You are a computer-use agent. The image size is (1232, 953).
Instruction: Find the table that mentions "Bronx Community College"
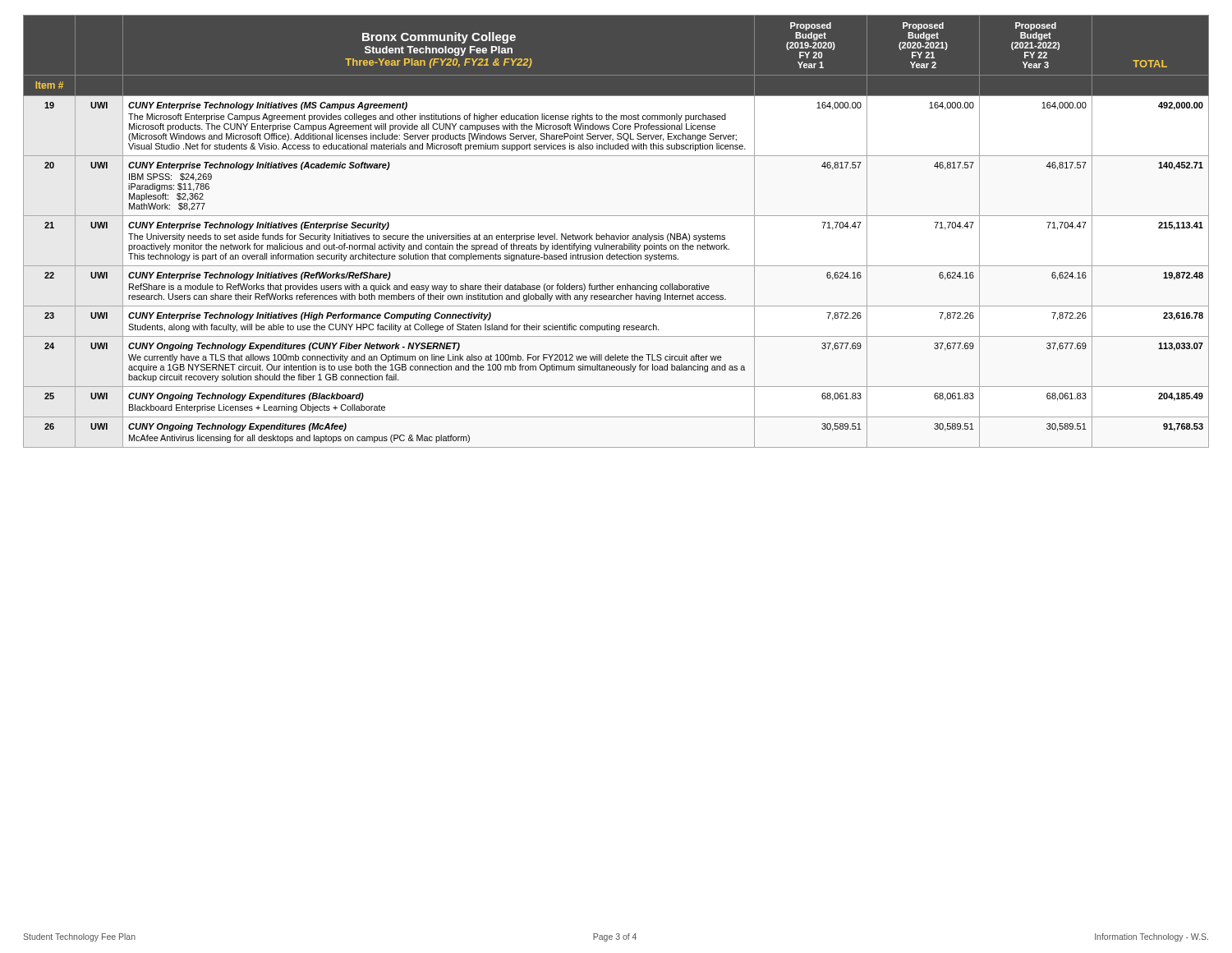pos(616,231)
